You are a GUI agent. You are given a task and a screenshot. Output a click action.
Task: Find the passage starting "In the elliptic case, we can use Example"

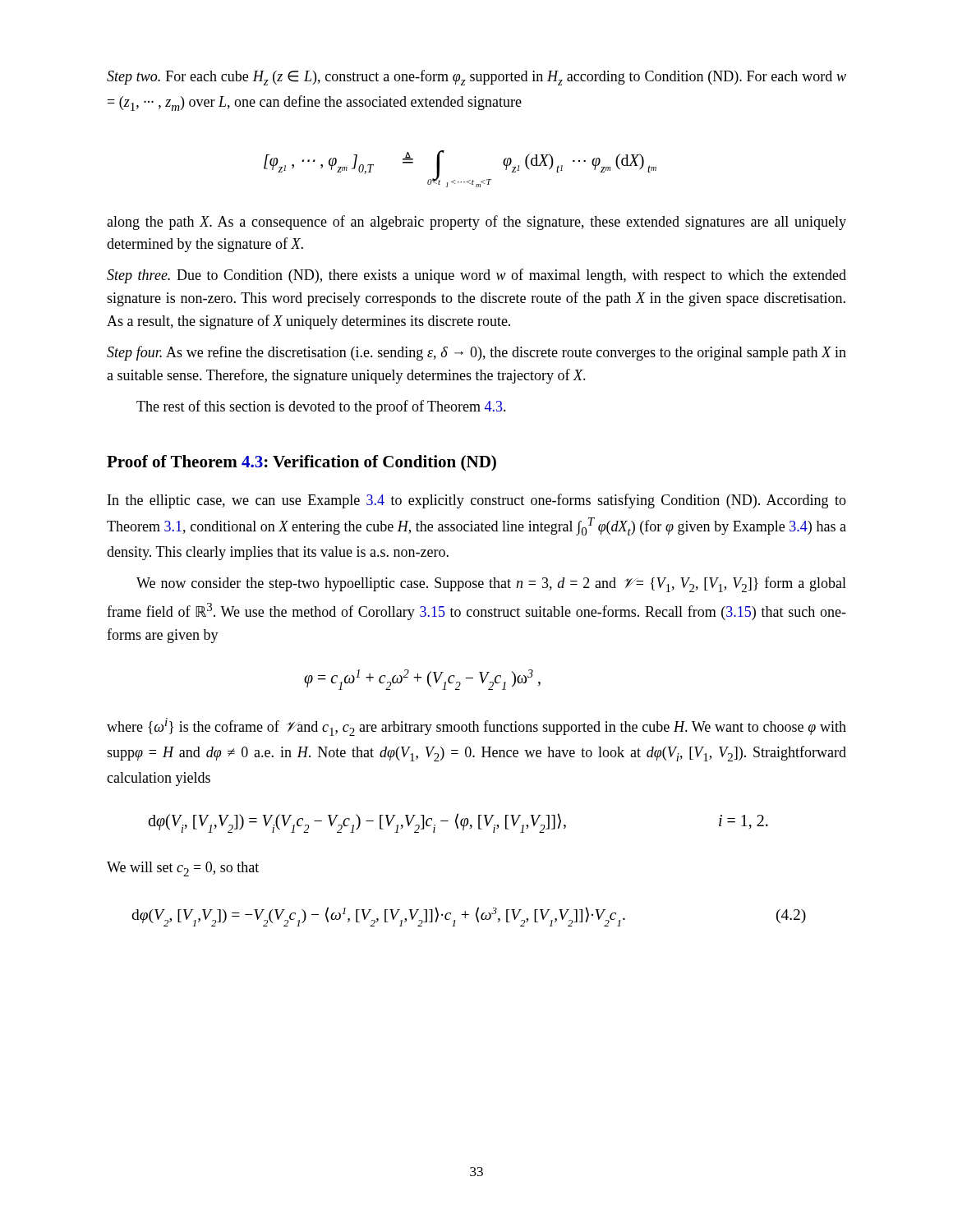click(476, 527)
